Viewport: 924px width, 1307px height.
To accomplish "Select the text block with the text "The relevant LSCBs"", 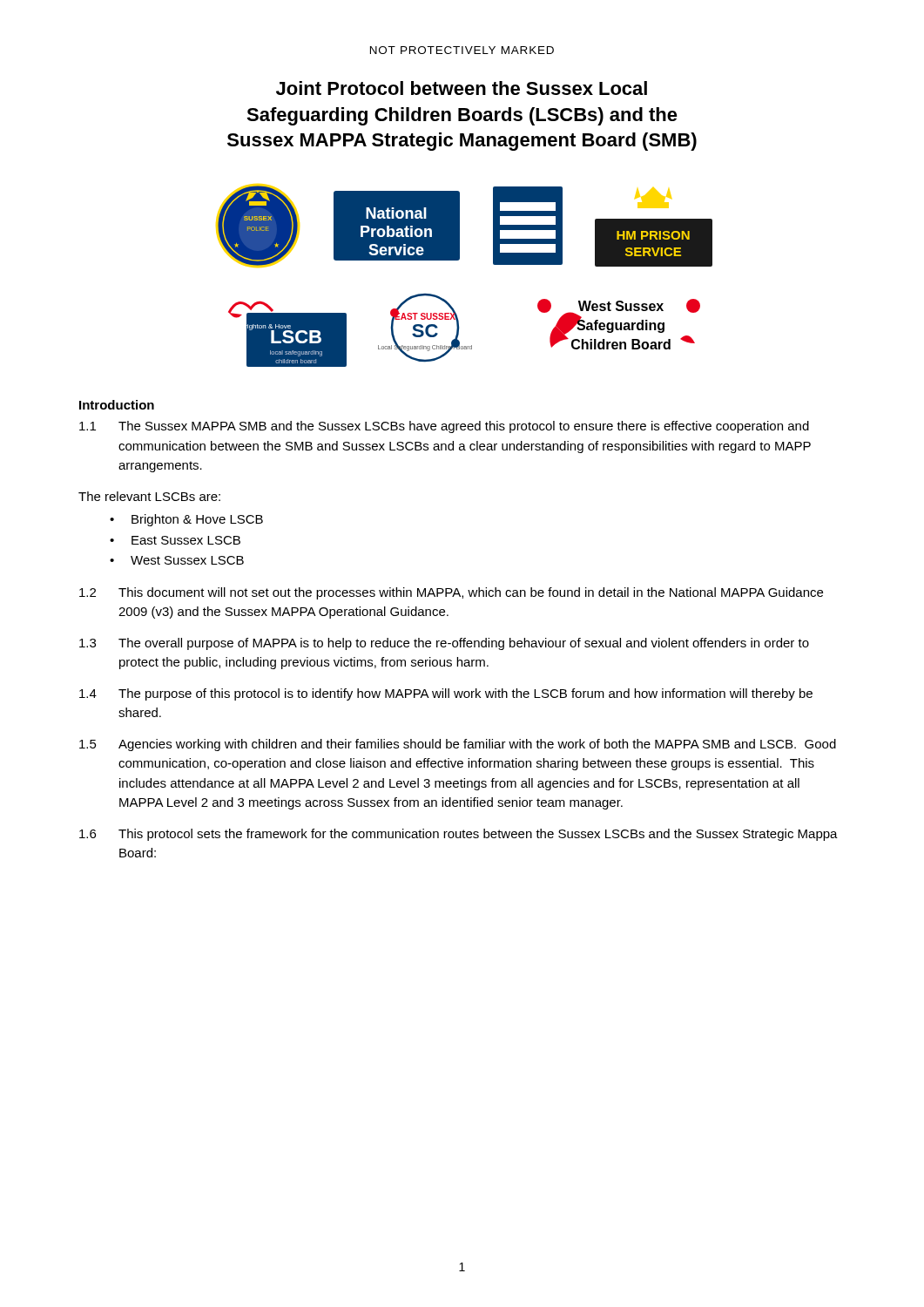I will [x=150, y=496].
